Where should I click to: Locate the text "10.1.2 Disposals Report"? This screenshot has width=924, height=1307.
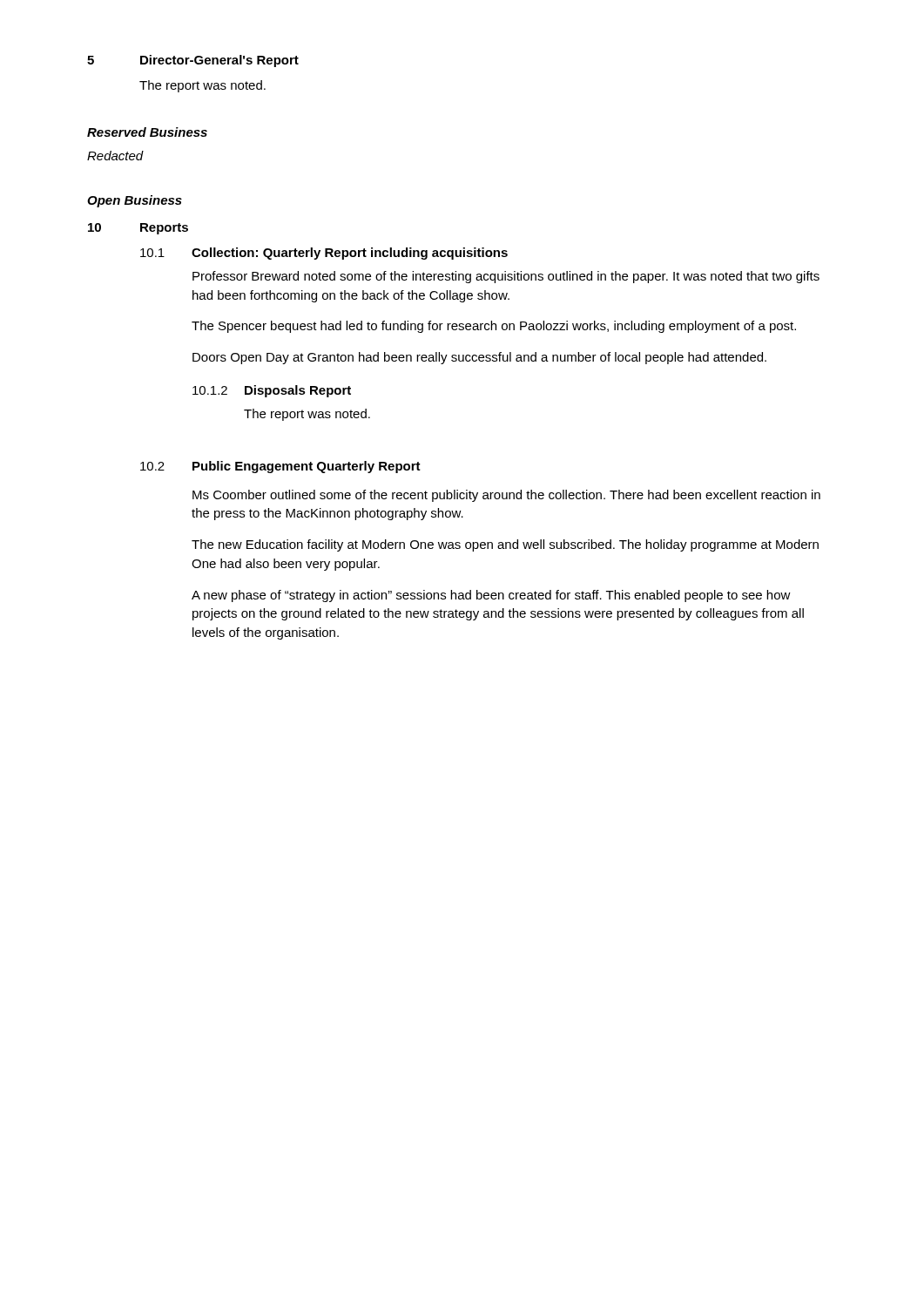271,390
